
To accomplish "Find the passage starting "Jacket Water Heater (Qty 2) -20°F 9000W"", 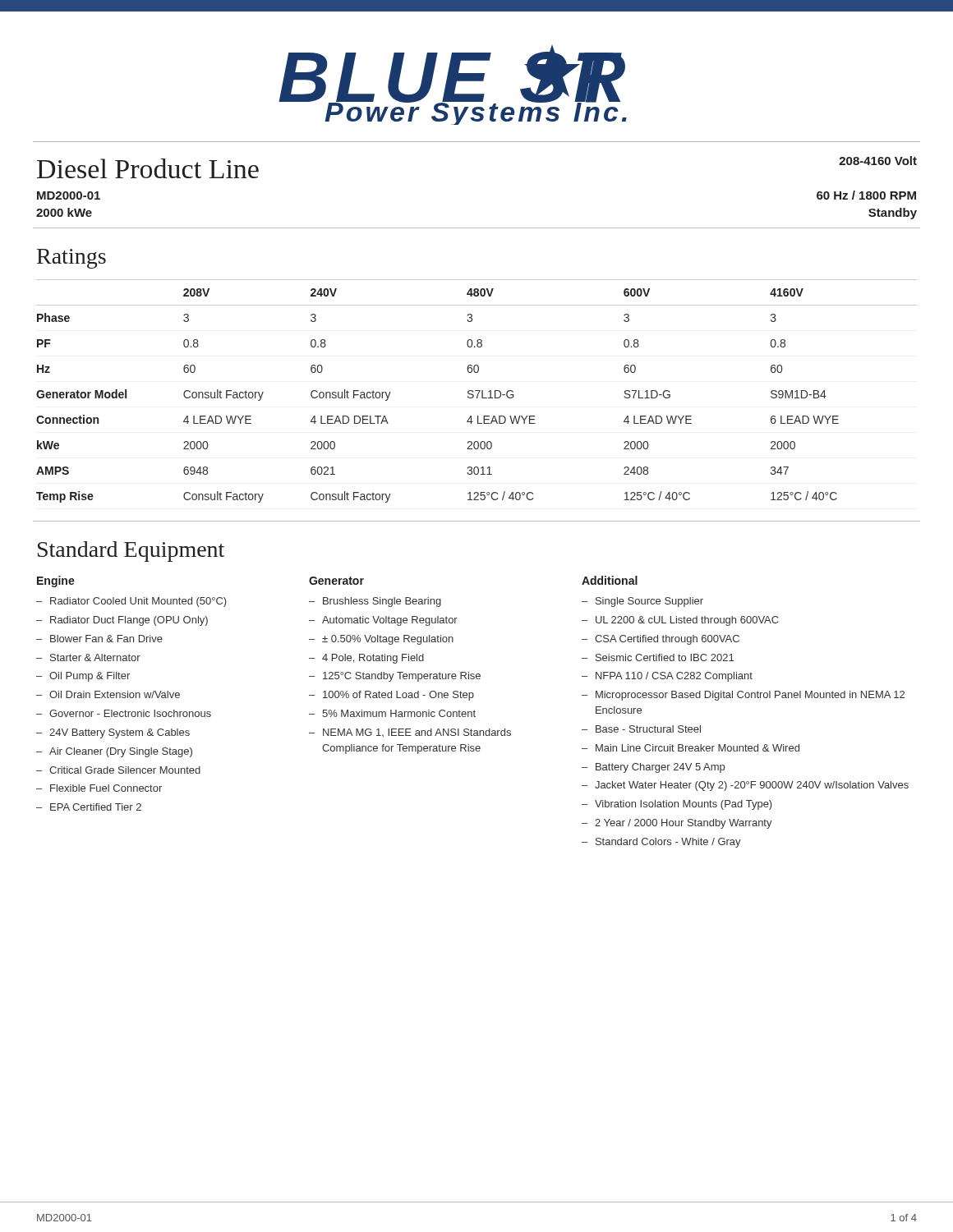I will pyautogui.click(x=752, y=785).
